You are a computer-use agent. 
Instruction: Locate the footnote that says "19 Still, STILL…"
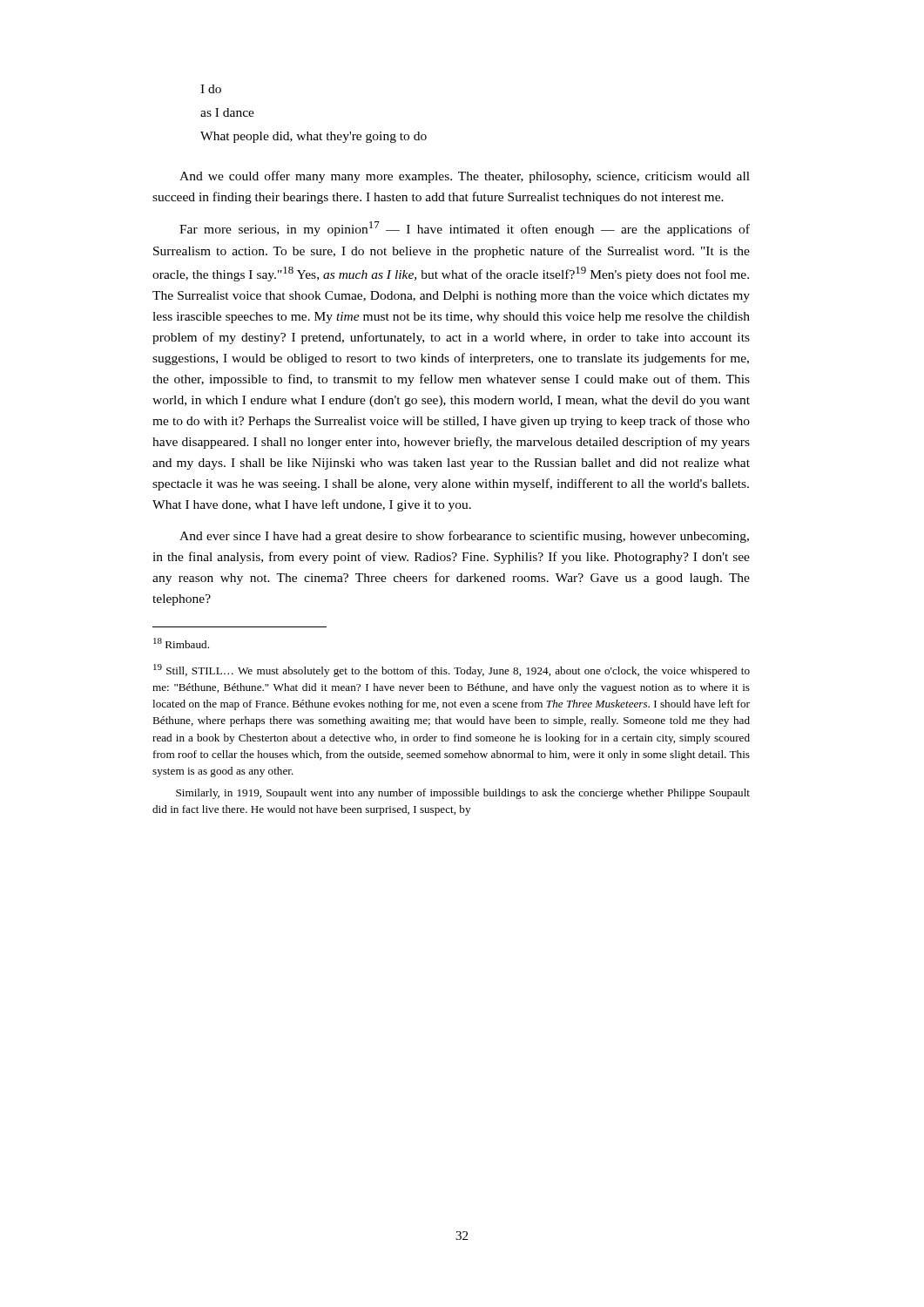pos(451,719)
